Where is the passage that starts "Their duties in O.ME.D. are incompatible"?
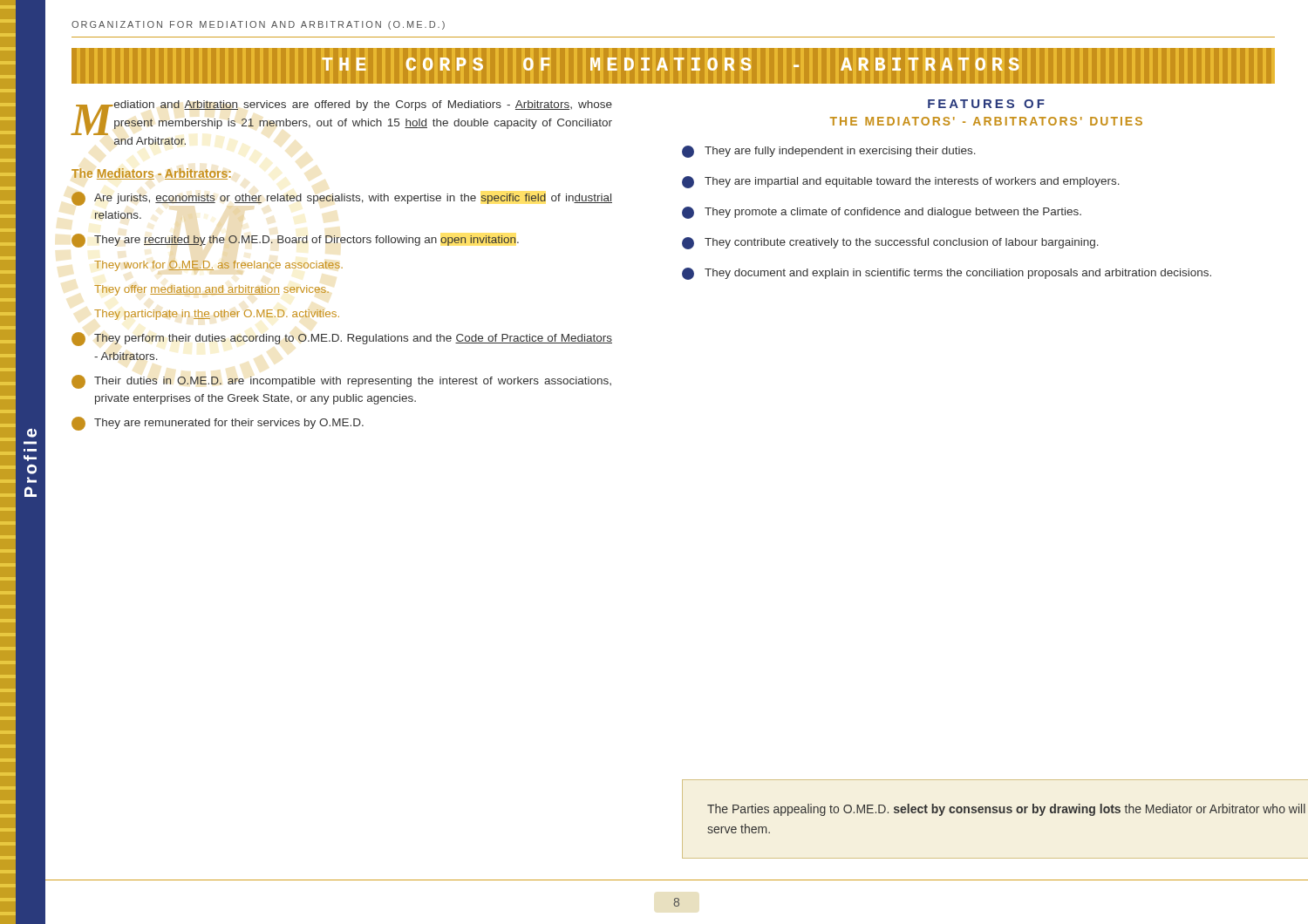 (342, 390)
